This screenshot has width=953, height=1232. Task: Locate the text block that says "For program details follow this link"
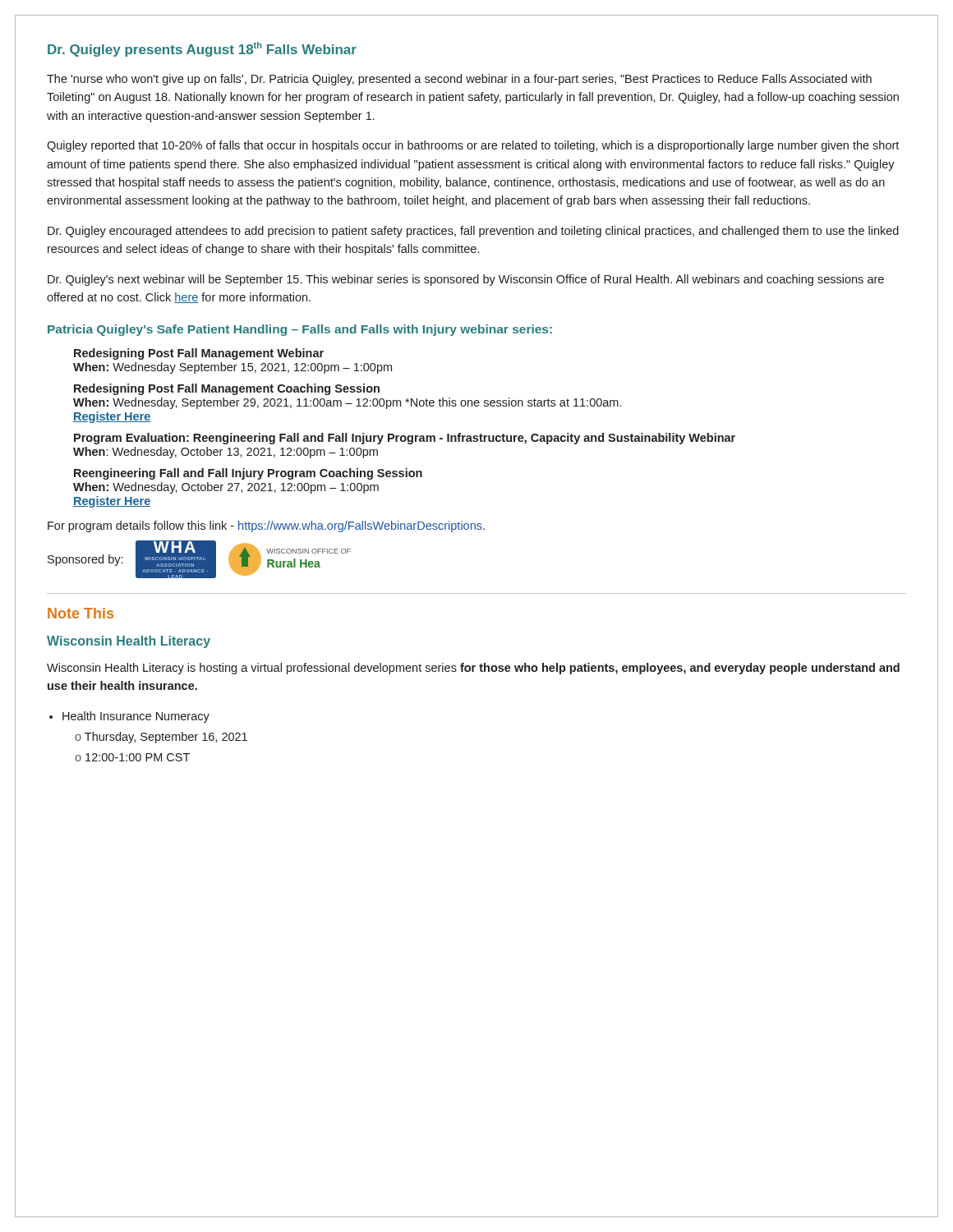pos(476,526)
